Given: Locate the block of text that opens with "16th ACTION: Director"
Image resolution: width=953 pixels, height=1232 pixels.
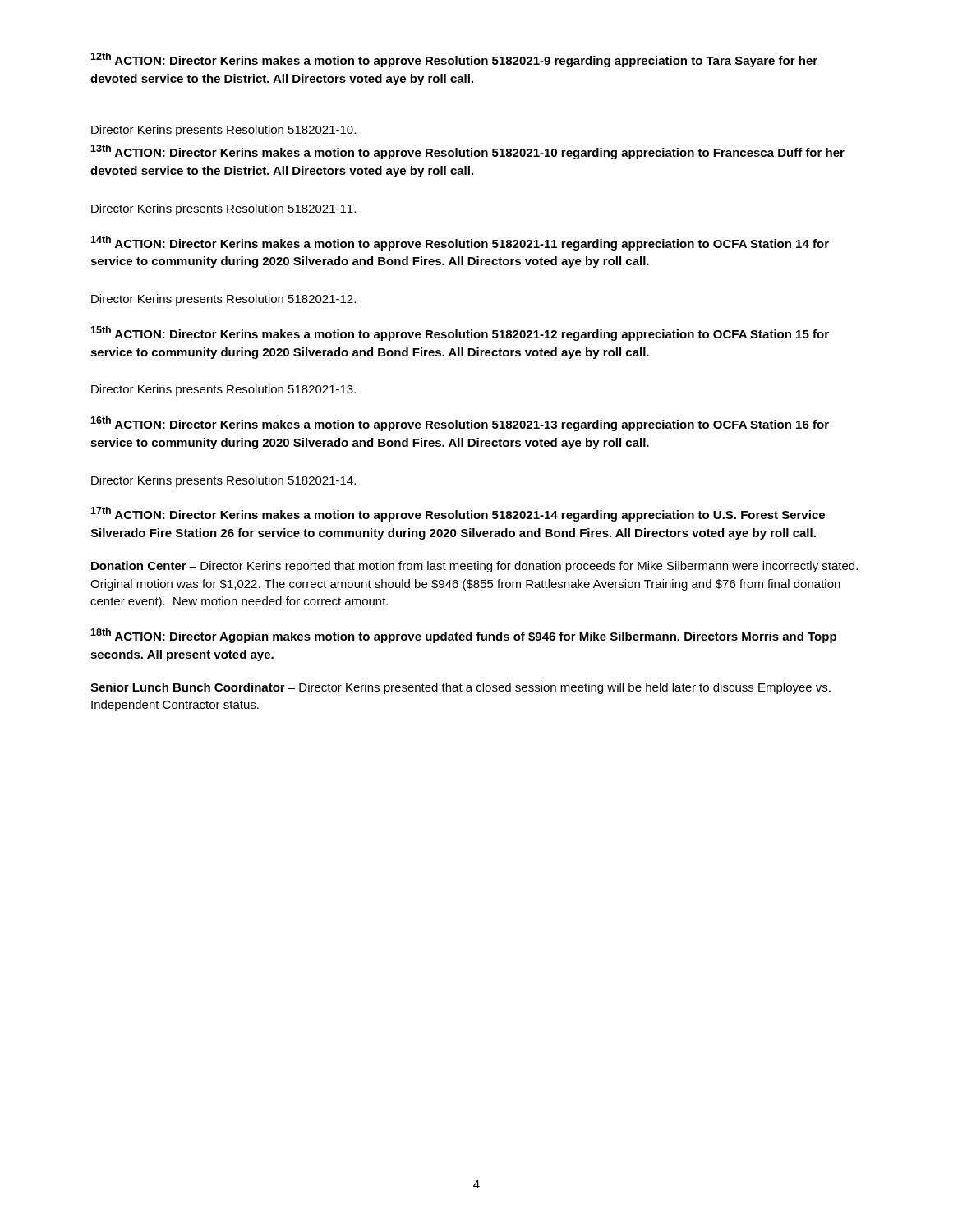Looking at the screenshot, I should 476,432.
